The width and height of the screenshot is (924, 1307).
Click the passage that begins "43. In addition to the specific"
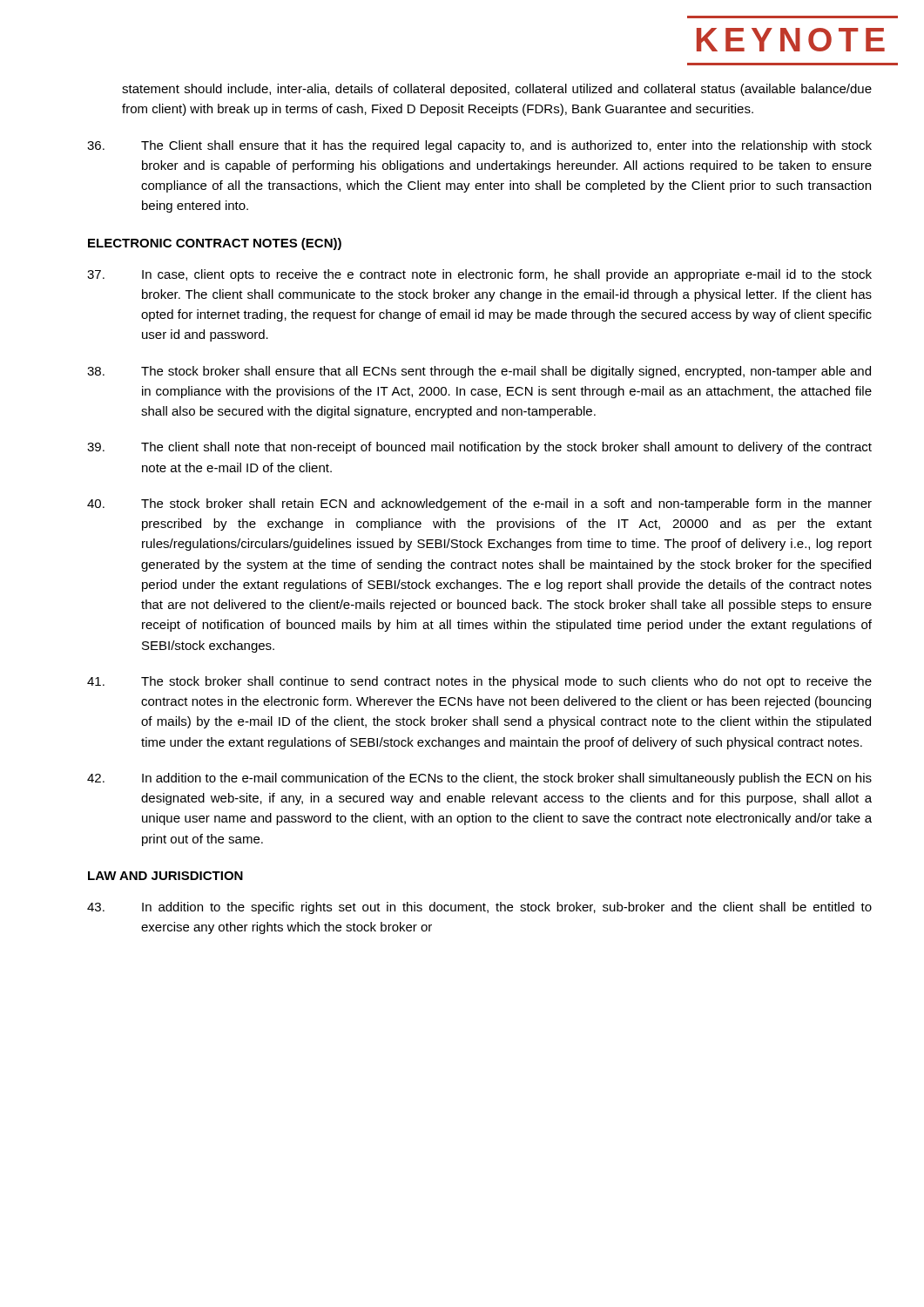[x=479, y=917]
